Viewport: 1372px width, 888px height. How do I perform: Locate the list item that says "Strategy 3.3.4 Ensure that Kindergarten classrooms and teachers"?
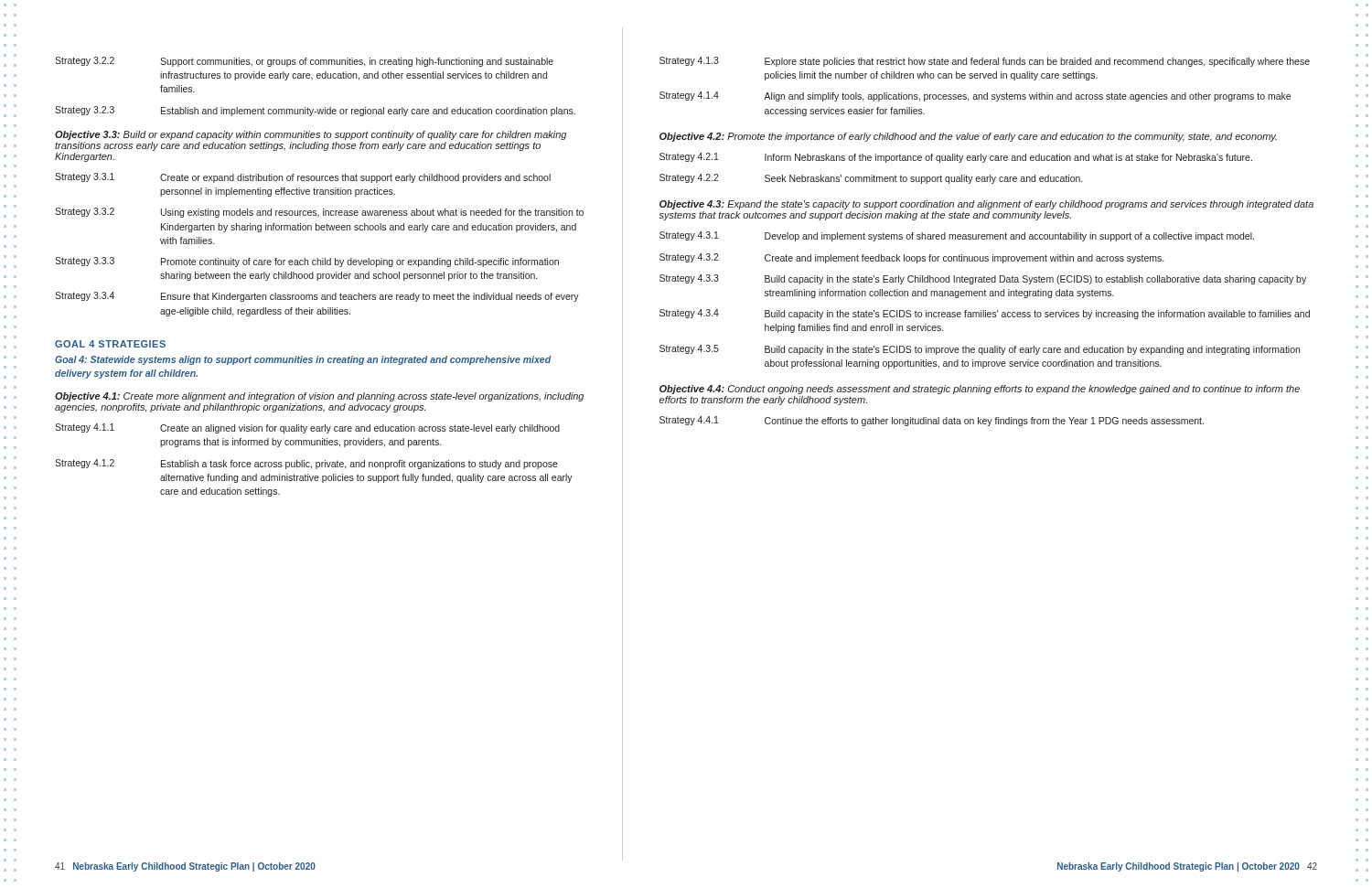coord(320,304)
